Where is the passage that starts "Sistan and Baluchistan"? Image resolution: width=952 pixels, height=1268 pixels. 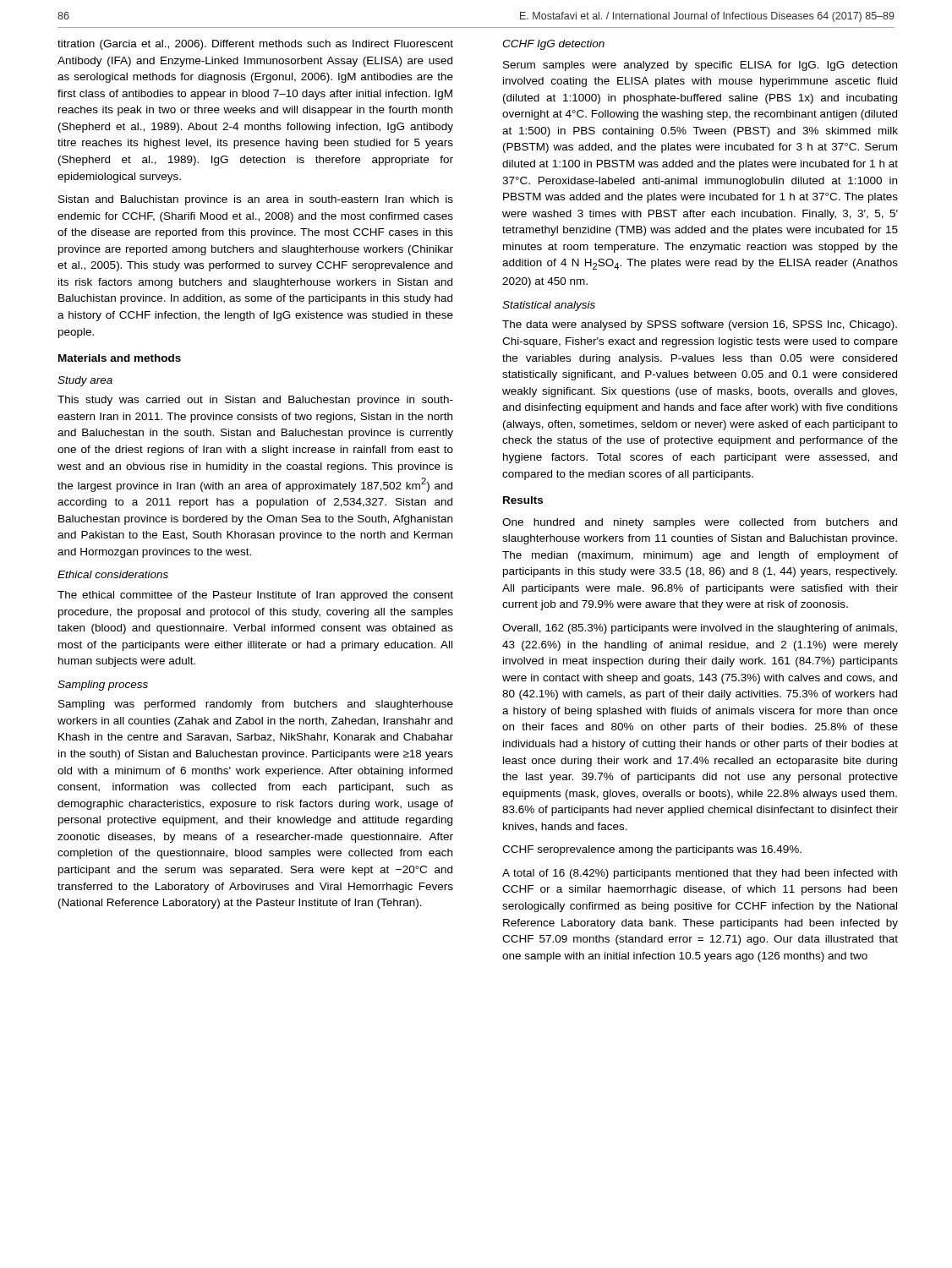255,266
